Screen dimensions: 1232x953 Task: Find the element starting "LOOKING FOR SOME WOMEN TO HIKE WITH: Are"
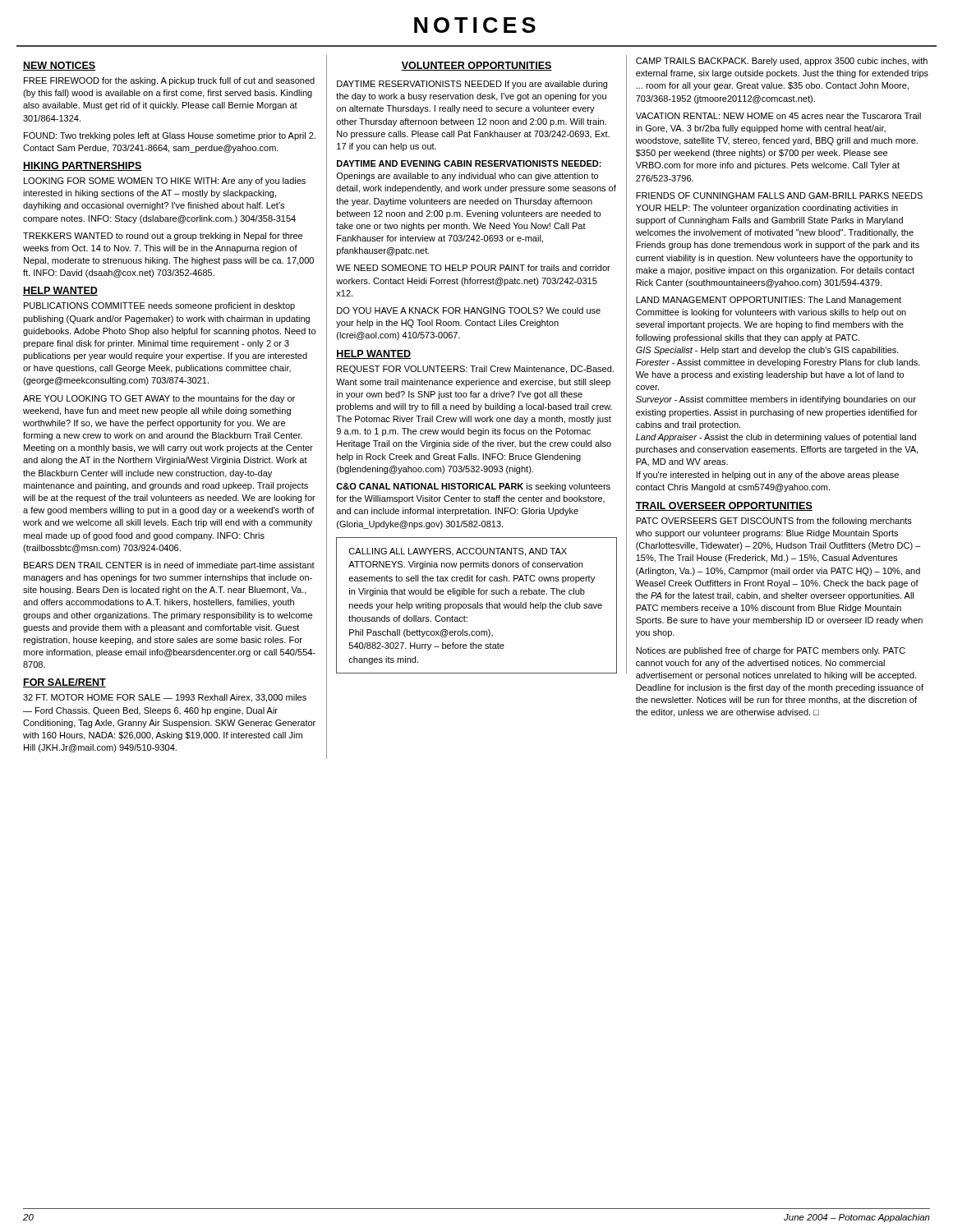point(164,199)
